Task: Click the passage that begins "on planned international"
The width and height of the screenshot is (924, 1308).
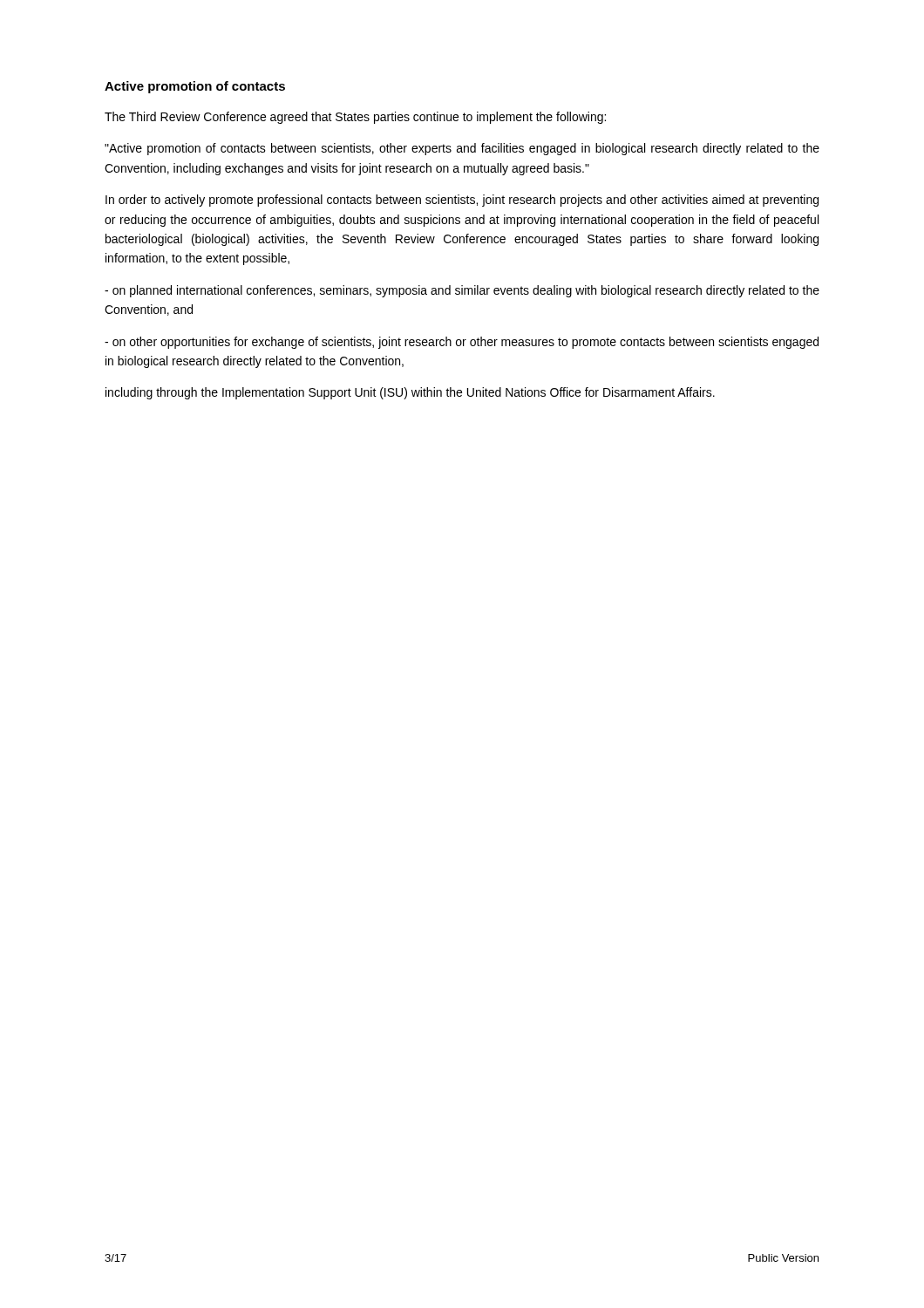Action: [x=462, y=300]
